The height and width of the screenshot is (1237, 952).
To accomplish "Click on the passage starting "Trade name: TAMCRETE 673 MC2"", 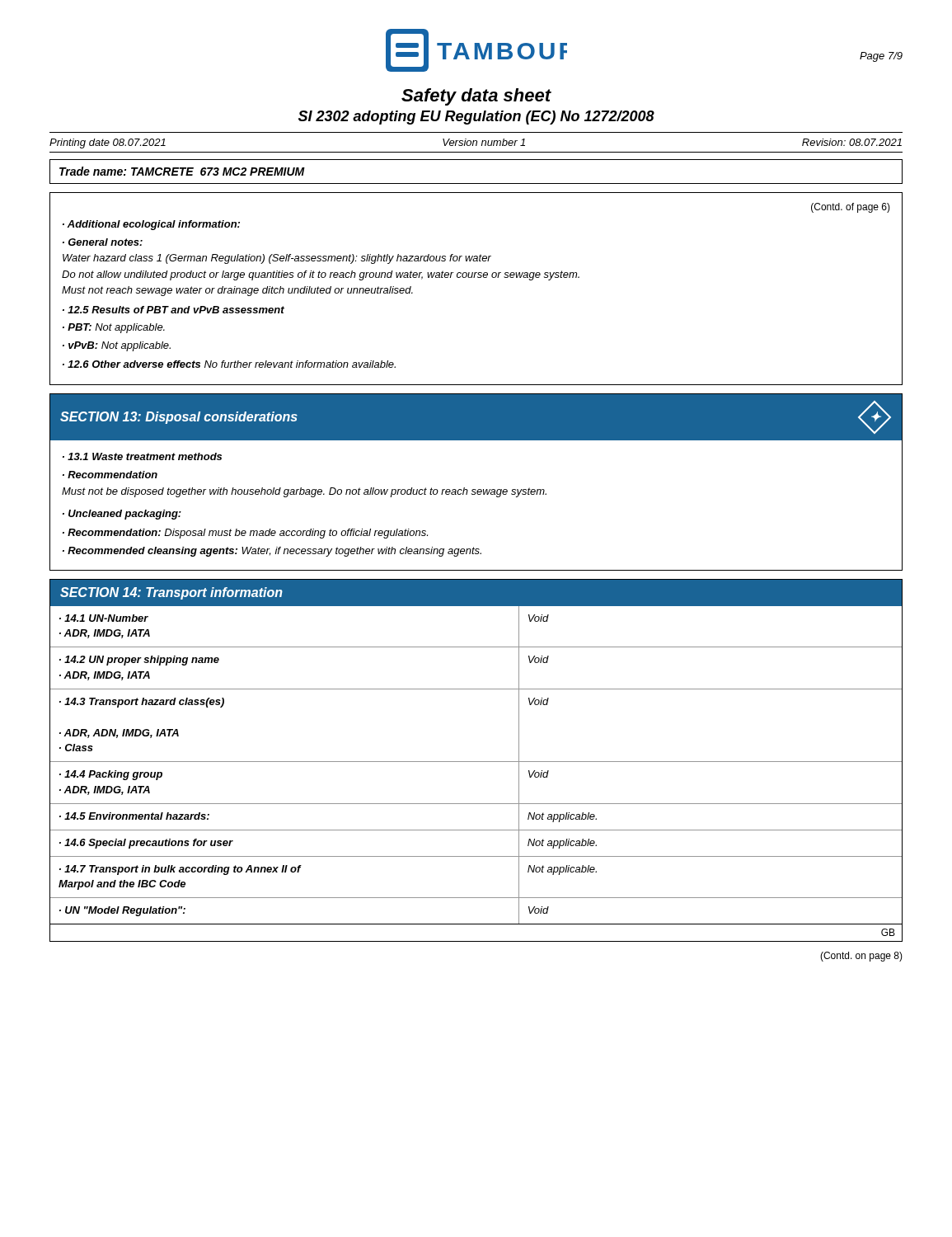I will (x=181, y=172).
